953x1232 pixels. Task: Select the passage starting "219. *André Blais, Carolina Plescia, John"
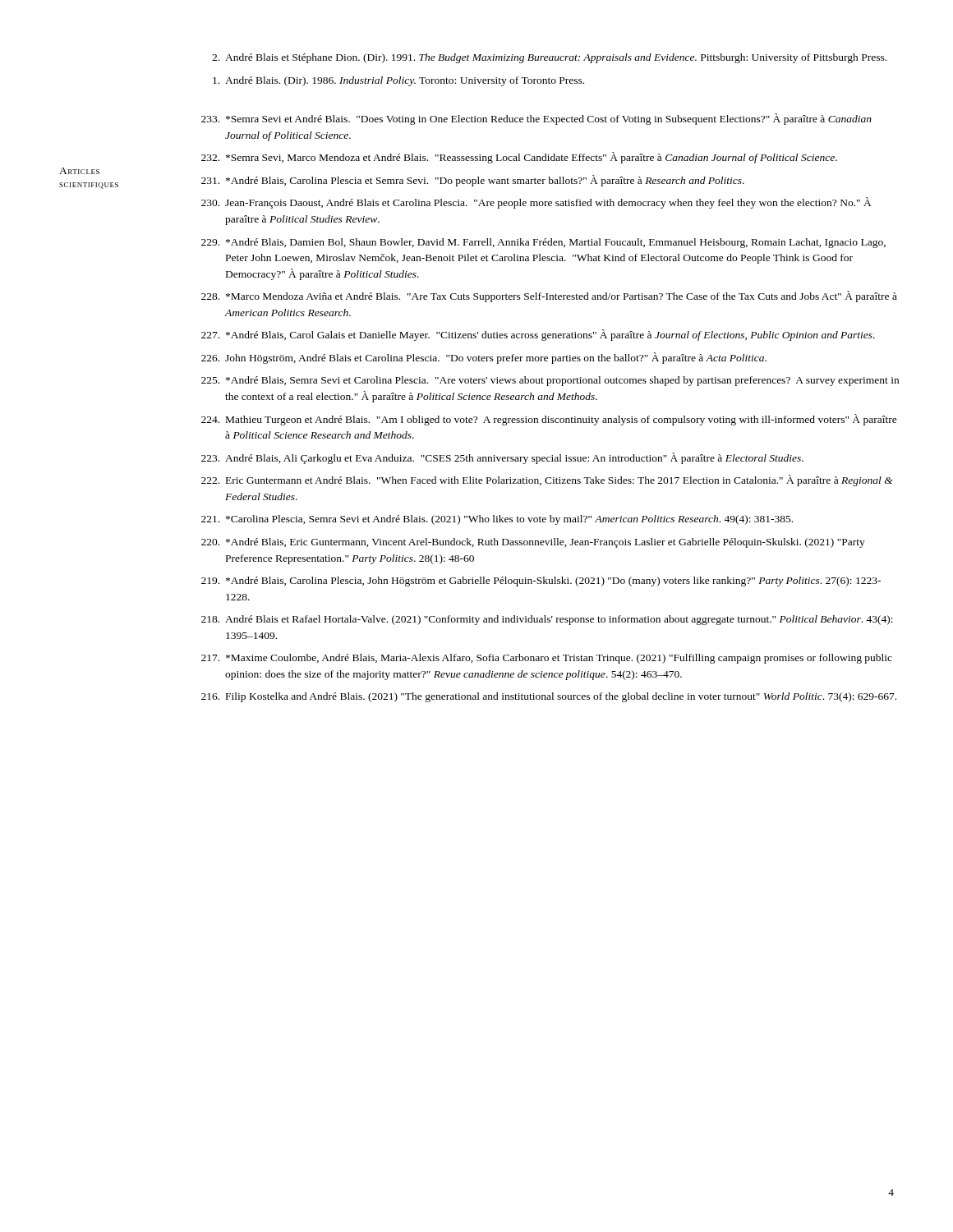tap(546, 589)
